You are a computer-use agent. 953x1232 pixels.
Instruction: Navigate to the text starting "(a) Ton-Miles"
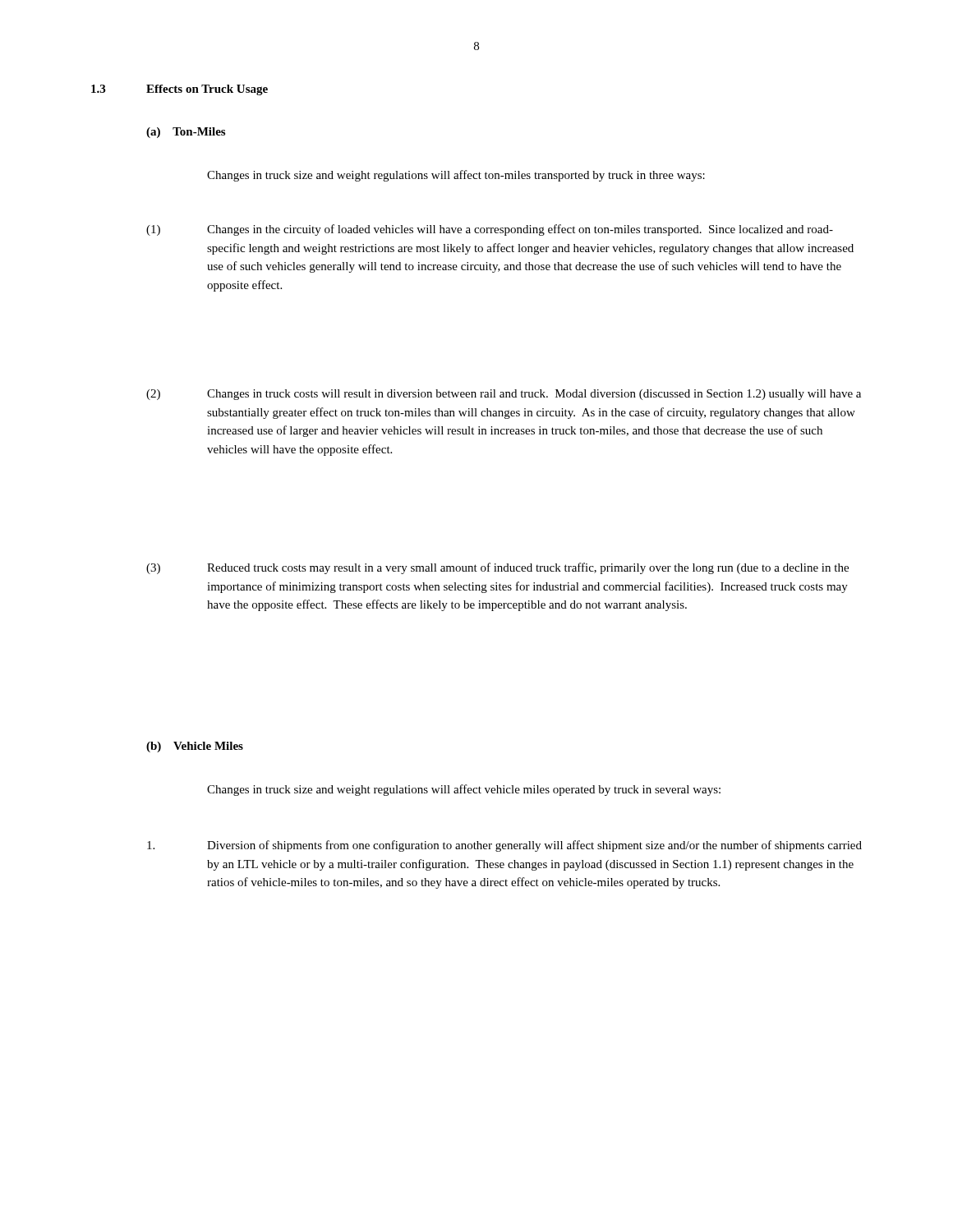coord(186,131)
